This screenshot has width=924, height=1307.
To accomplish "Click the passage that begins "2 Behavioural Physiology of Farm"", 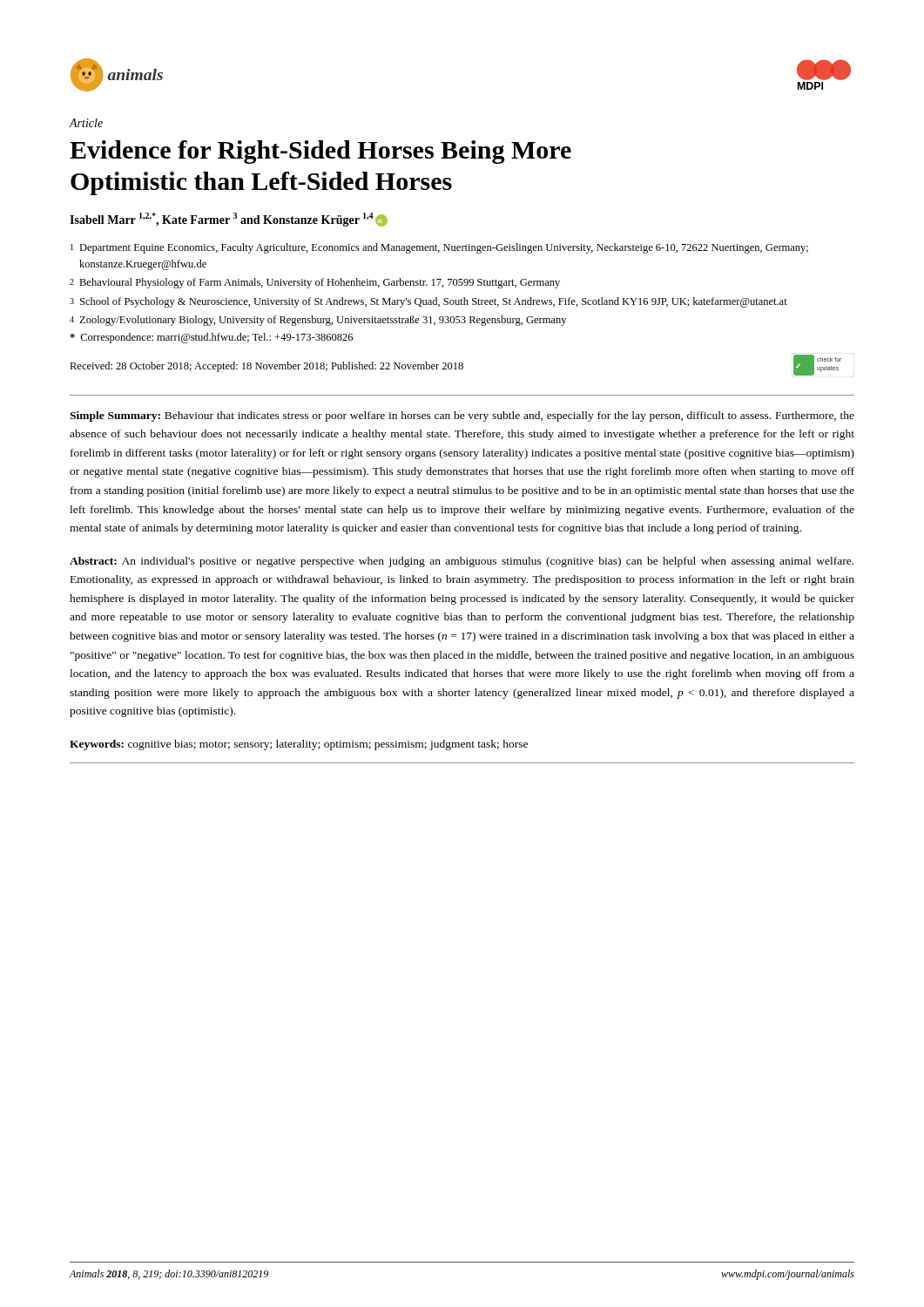I will [x=315, y=283].
